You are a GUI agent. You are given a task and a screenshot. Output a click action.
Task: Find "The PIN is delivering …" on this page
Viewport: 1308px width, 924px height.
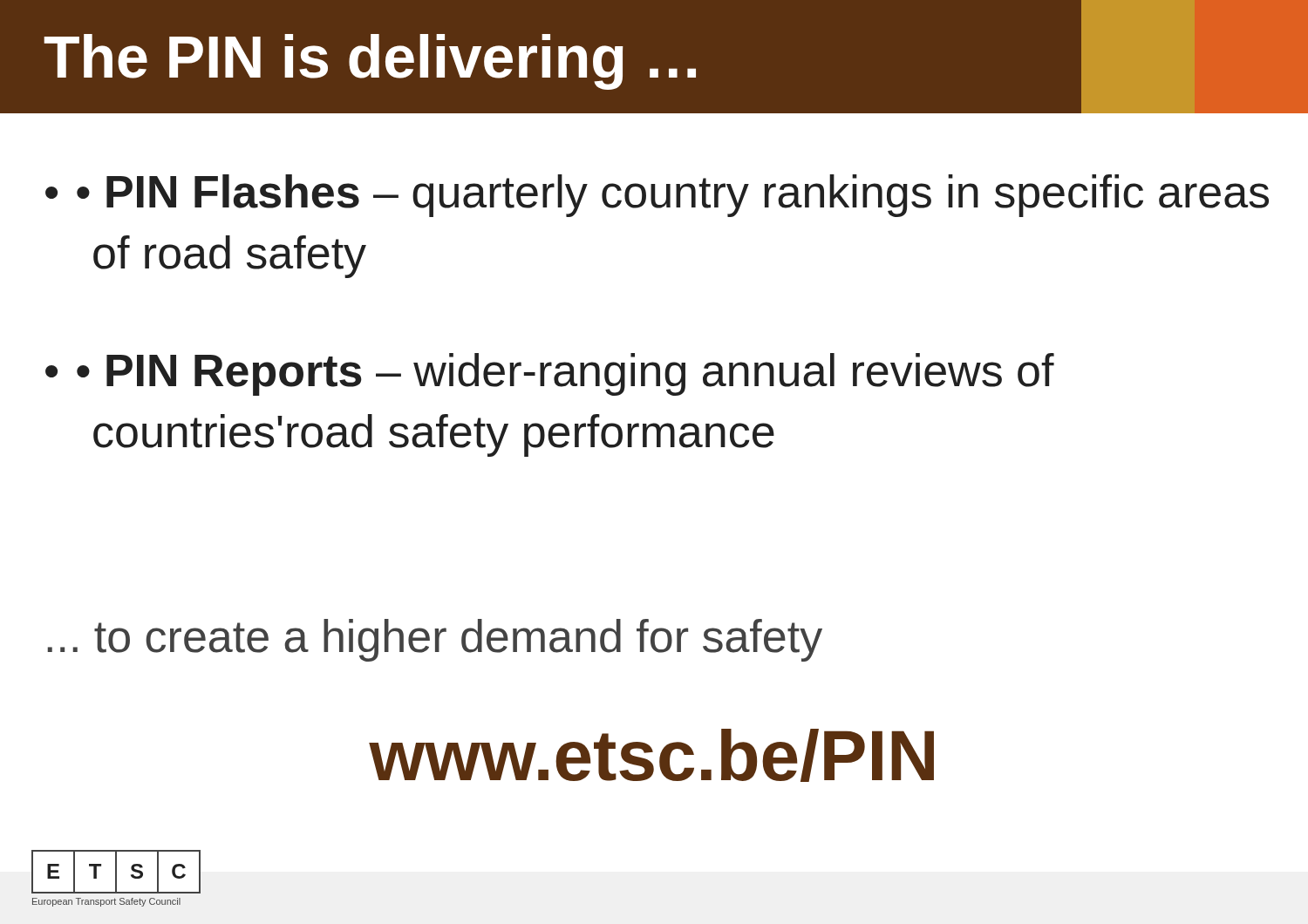373,57
